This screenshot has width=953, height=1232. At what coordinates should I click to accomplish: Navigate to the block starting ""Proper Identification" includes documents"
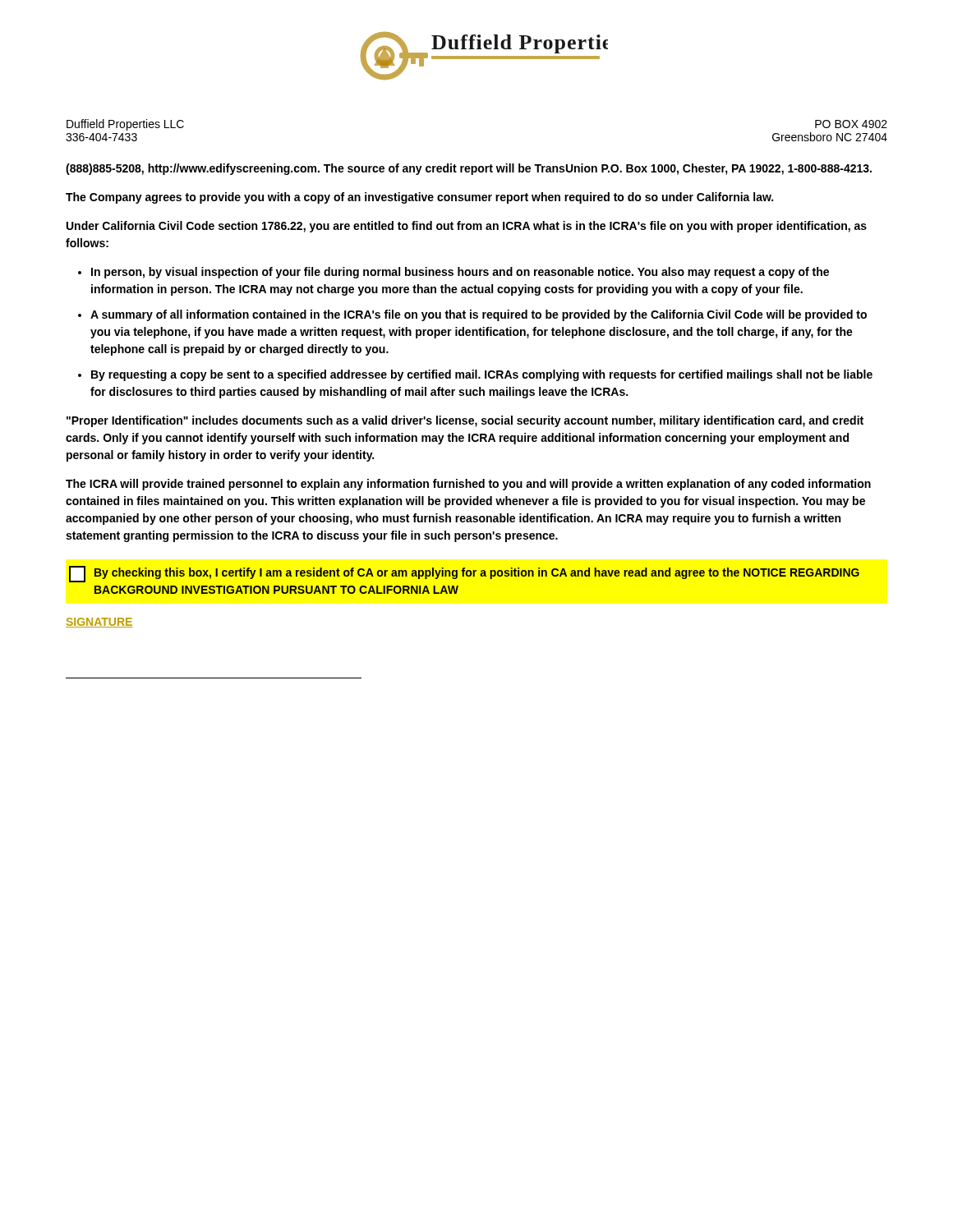pos(465,438)
